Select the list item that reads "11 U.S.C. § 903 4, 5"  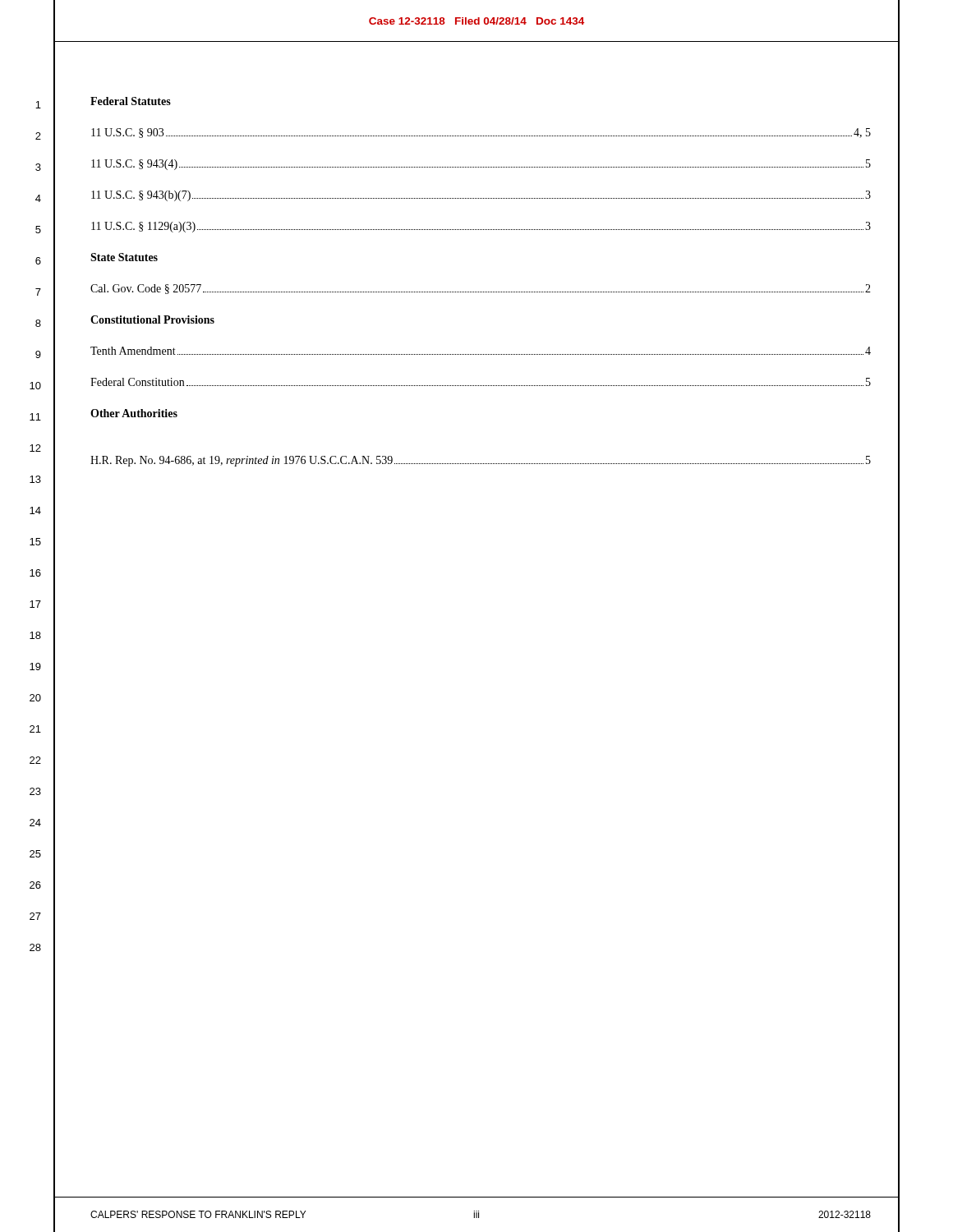[x=481, y=133]
